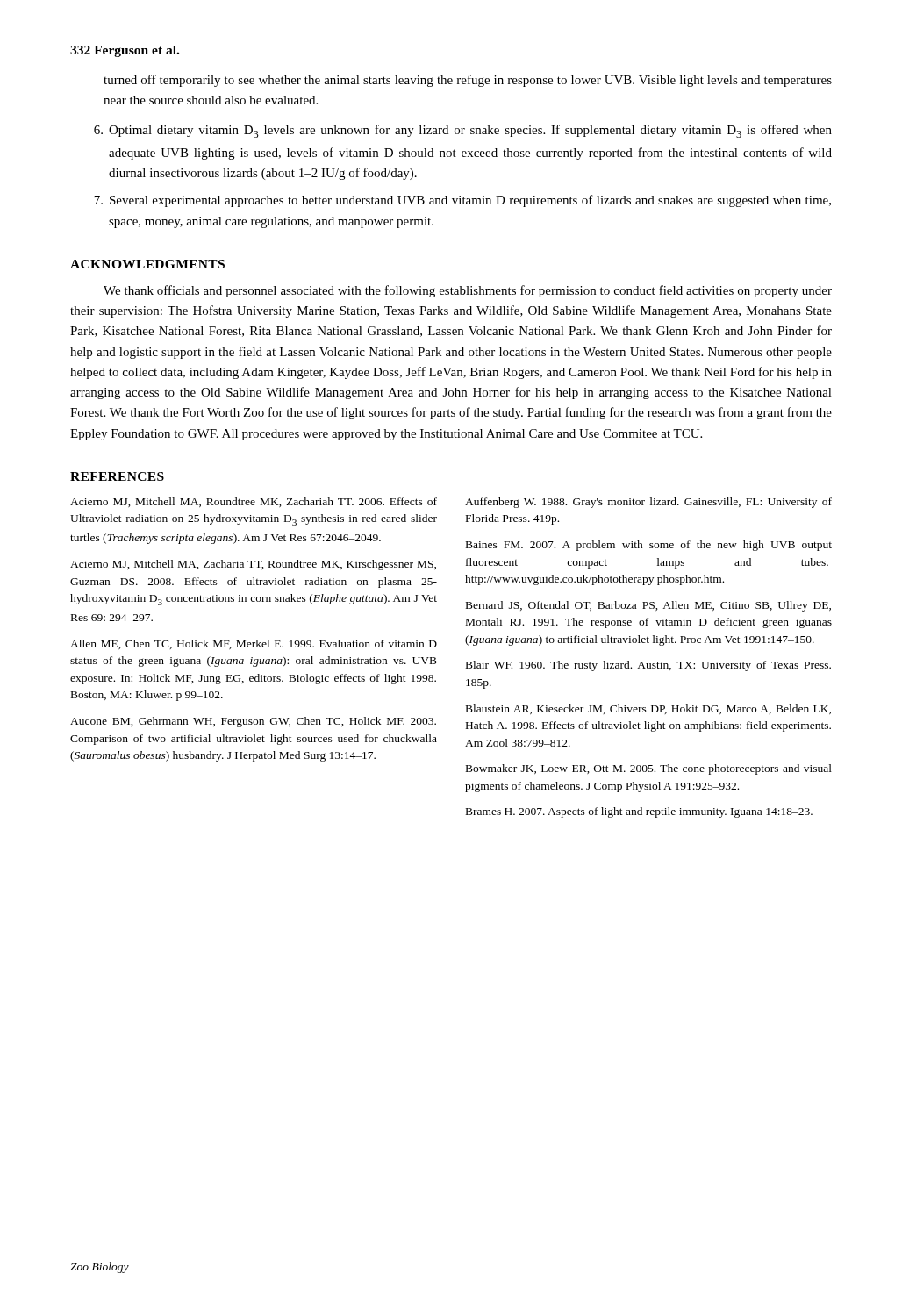Find the block on this page that starts "Bernard JS, Oftendal OT, Barboza PS, Allen"
The height and width of the screenshot is (1316, 902).
click(x=648, y=622)
